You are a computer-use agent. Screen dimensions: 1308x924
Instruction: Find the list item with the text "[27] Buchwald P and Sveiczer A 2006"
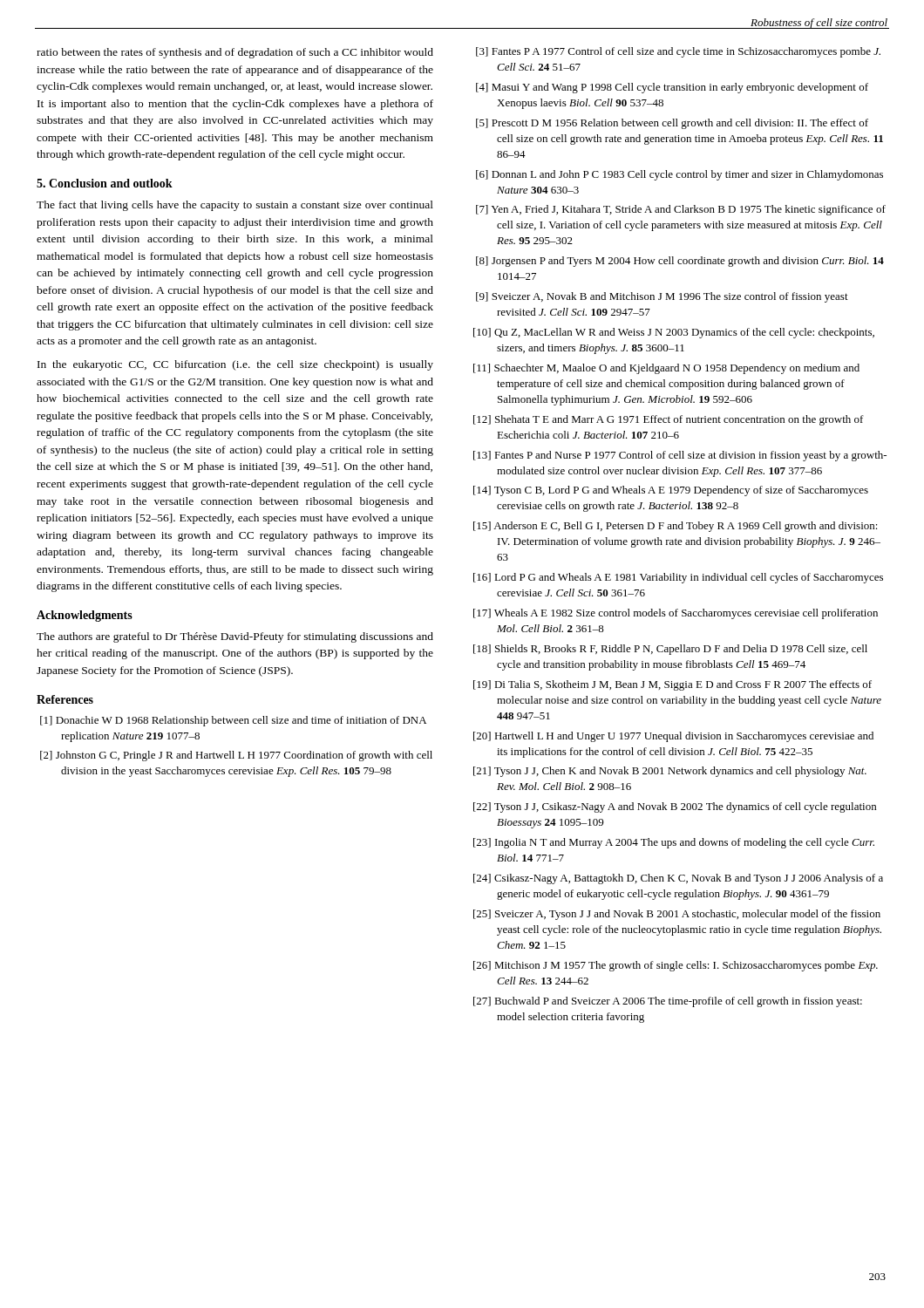point(668,1008)
